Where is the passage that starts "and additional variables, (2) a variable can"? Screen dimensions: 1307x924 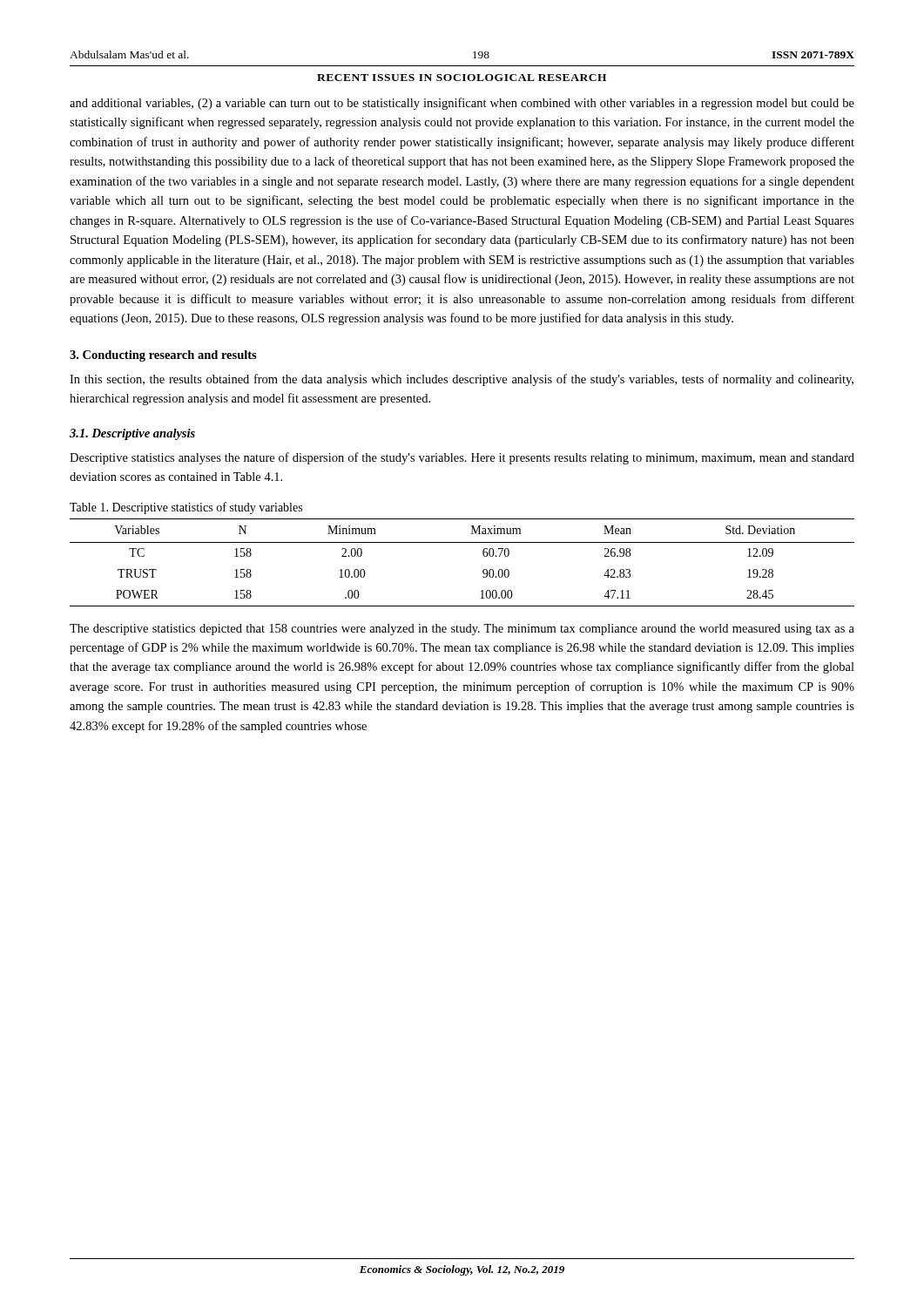[462, 211]
